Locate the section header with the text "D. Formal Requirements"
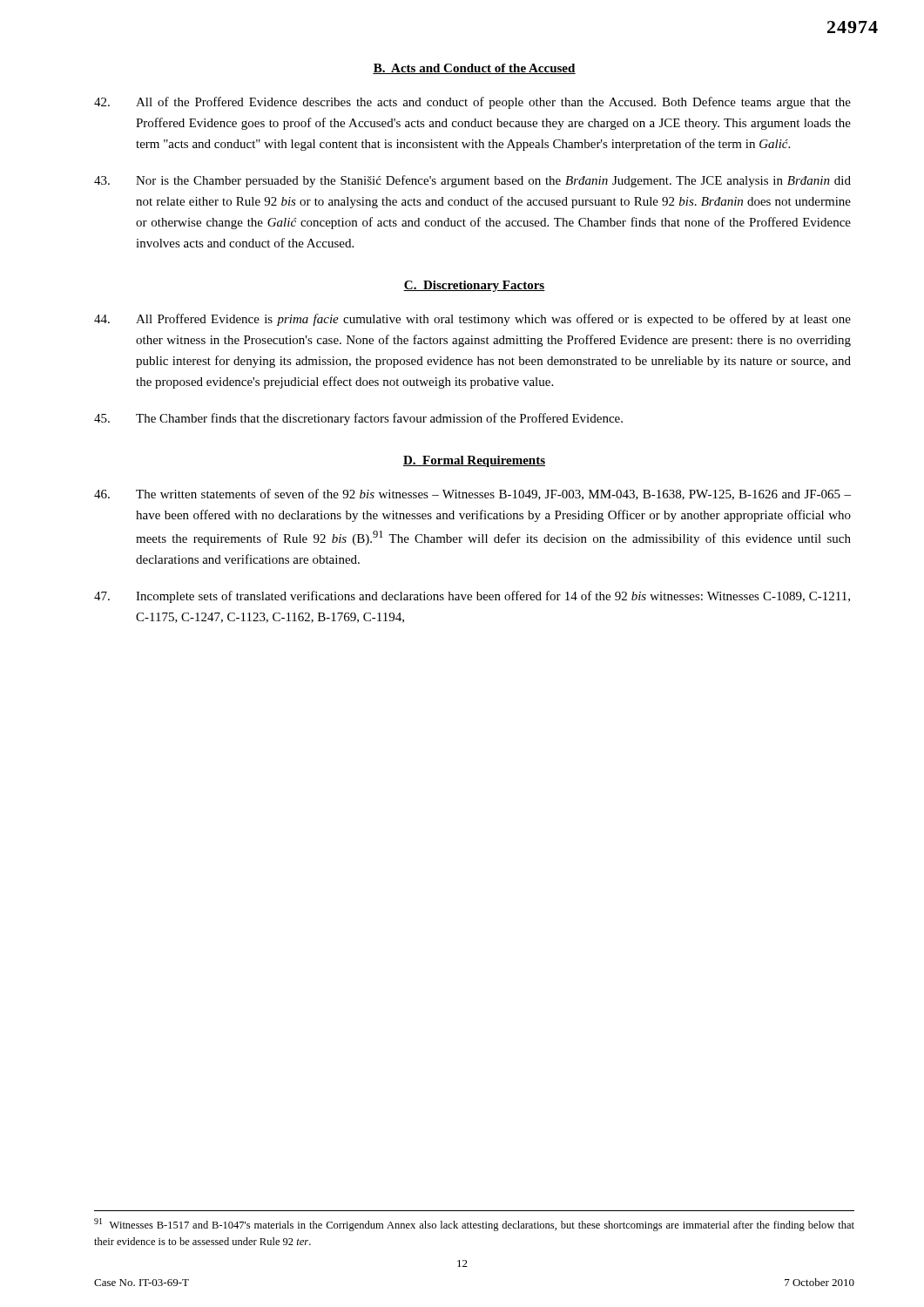The width and height of the screenshot is (924, 1307). (474, 460)
